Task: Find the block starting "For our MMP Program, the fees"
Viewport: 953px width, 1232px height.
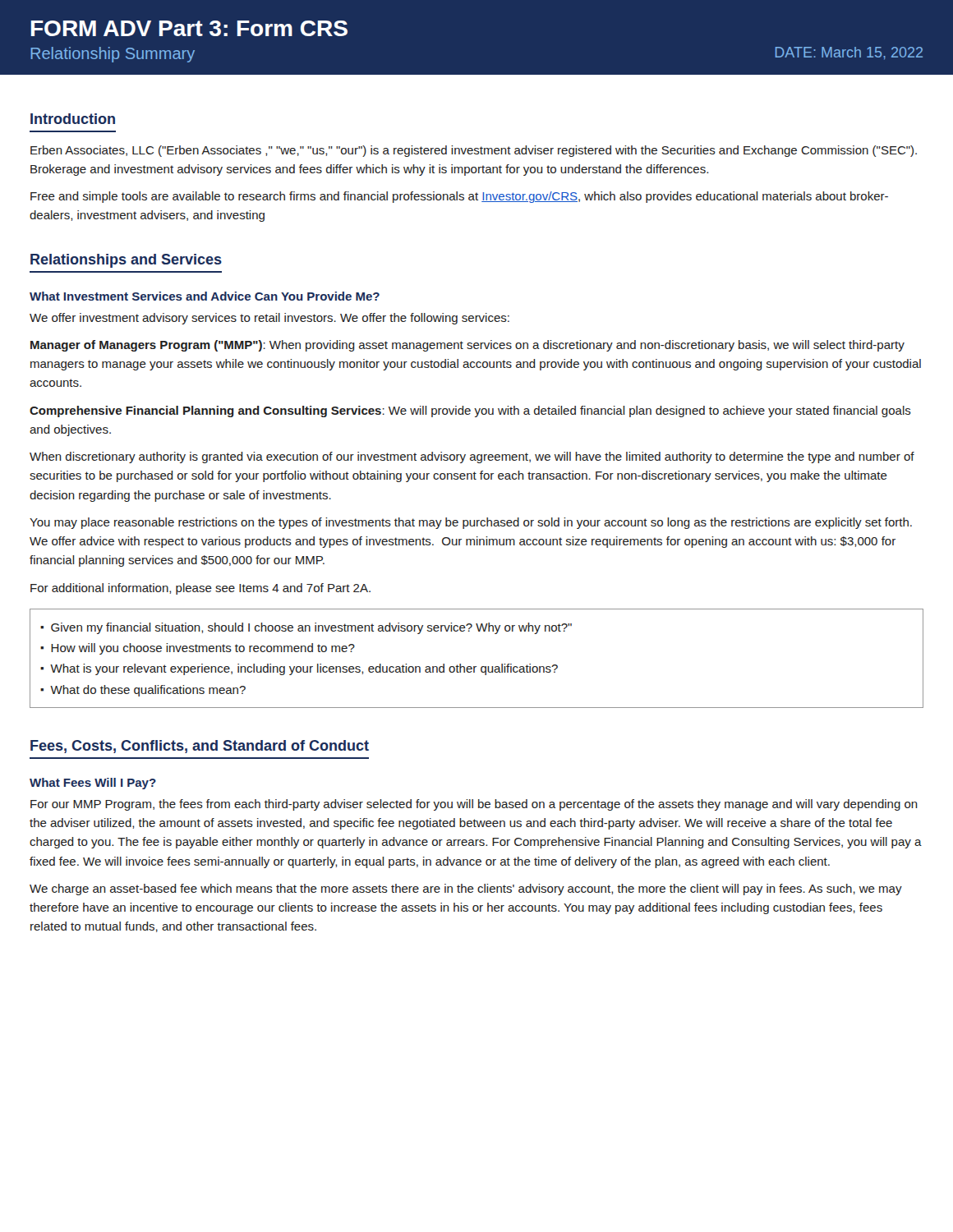Action: coord(475,832)
